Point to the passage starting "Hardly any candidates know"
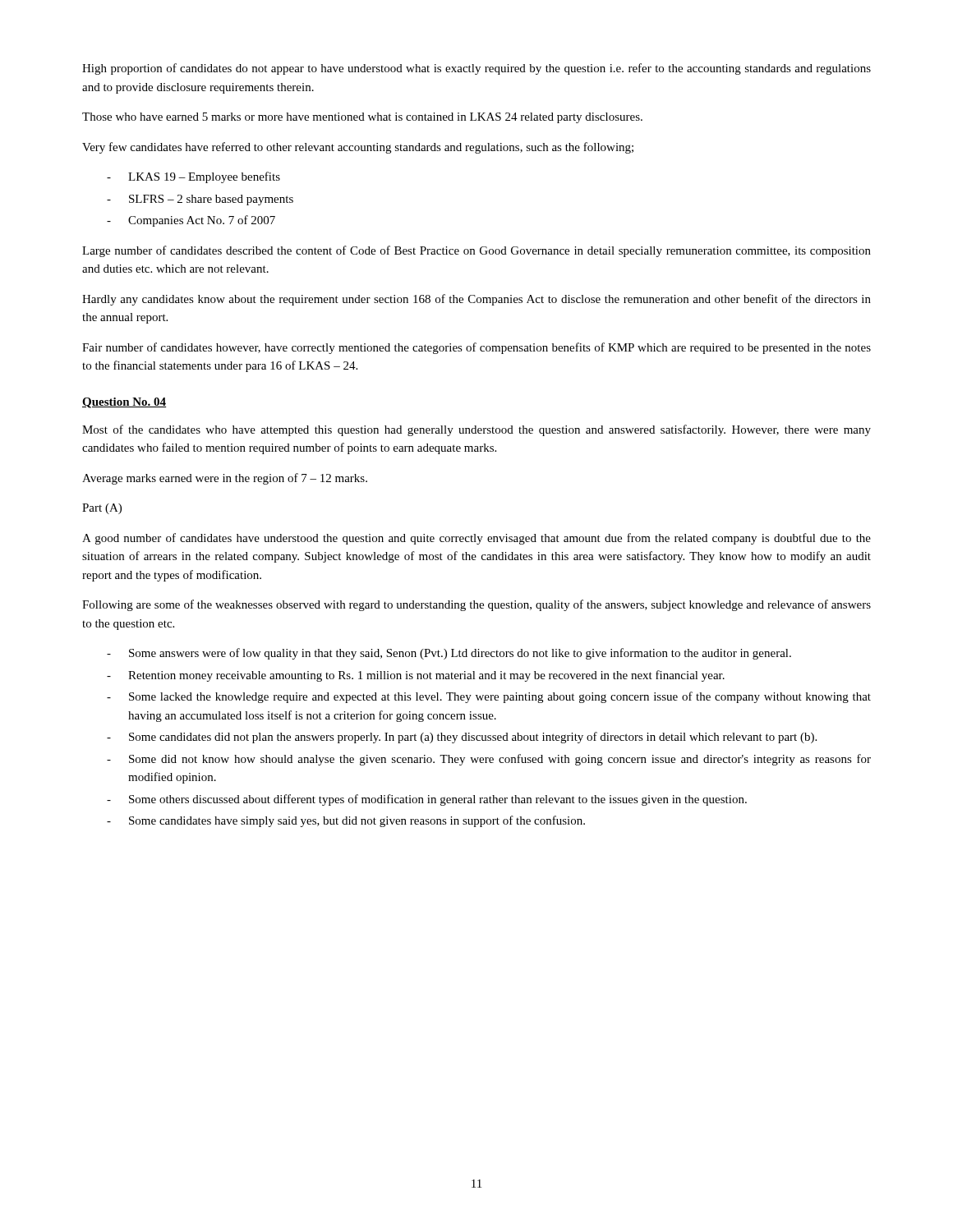Screen dimensions: 1232x953 (476, 308)
